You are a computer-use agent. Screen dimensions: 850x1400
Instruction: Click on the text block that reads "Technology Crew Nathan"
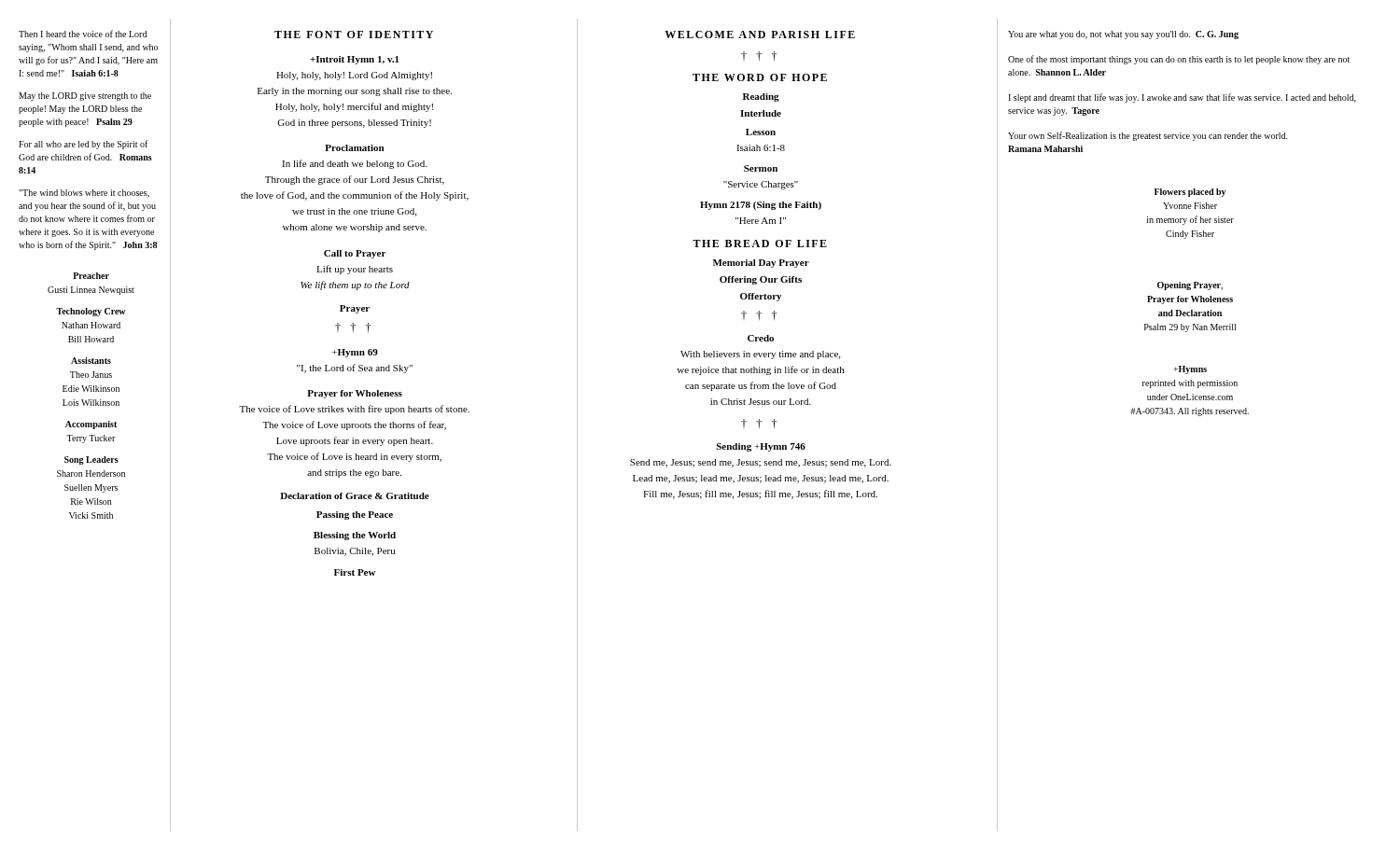tap(91, 325)
